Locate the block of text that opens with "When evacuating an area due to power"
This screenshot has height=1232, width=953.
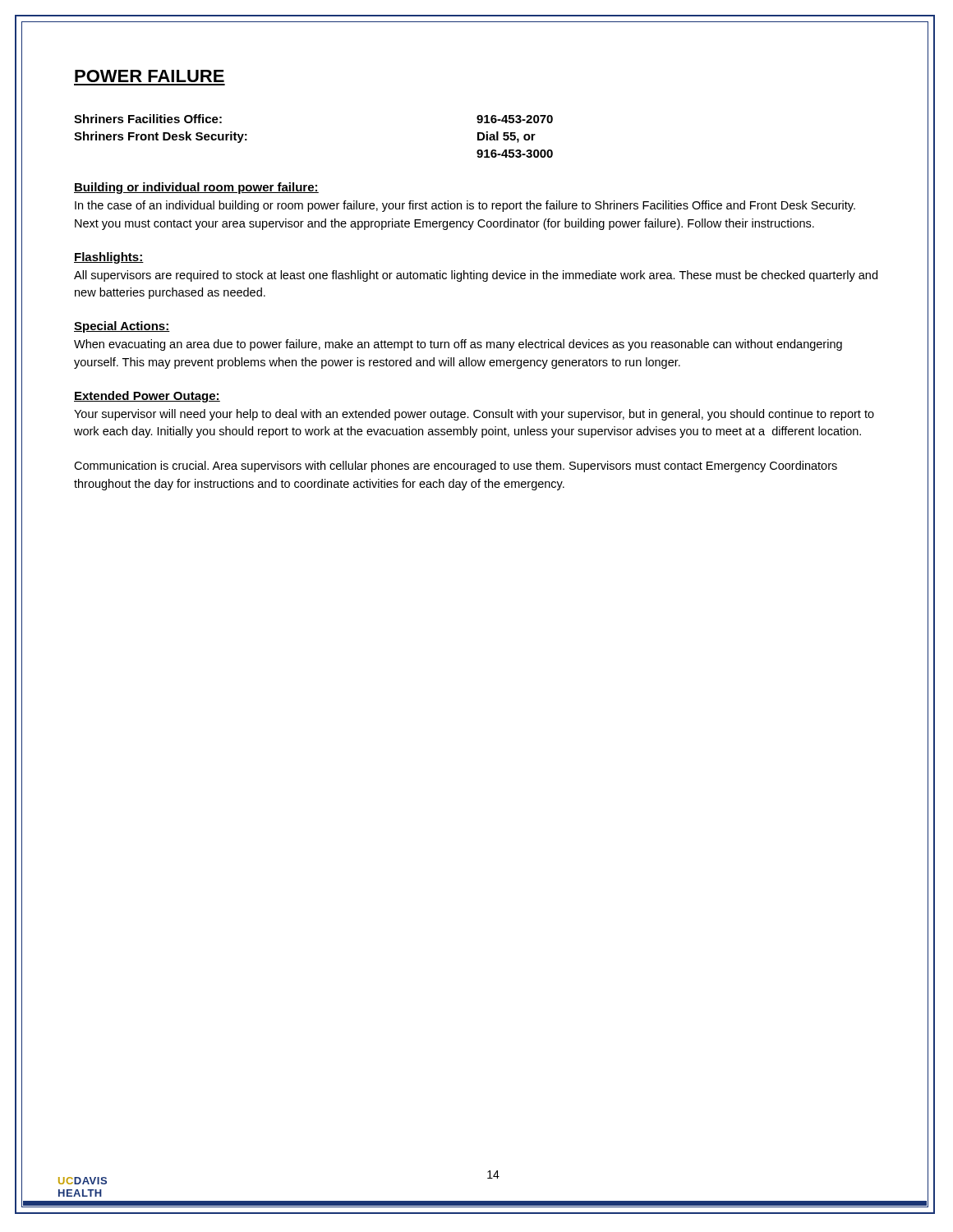click(476, 354)
